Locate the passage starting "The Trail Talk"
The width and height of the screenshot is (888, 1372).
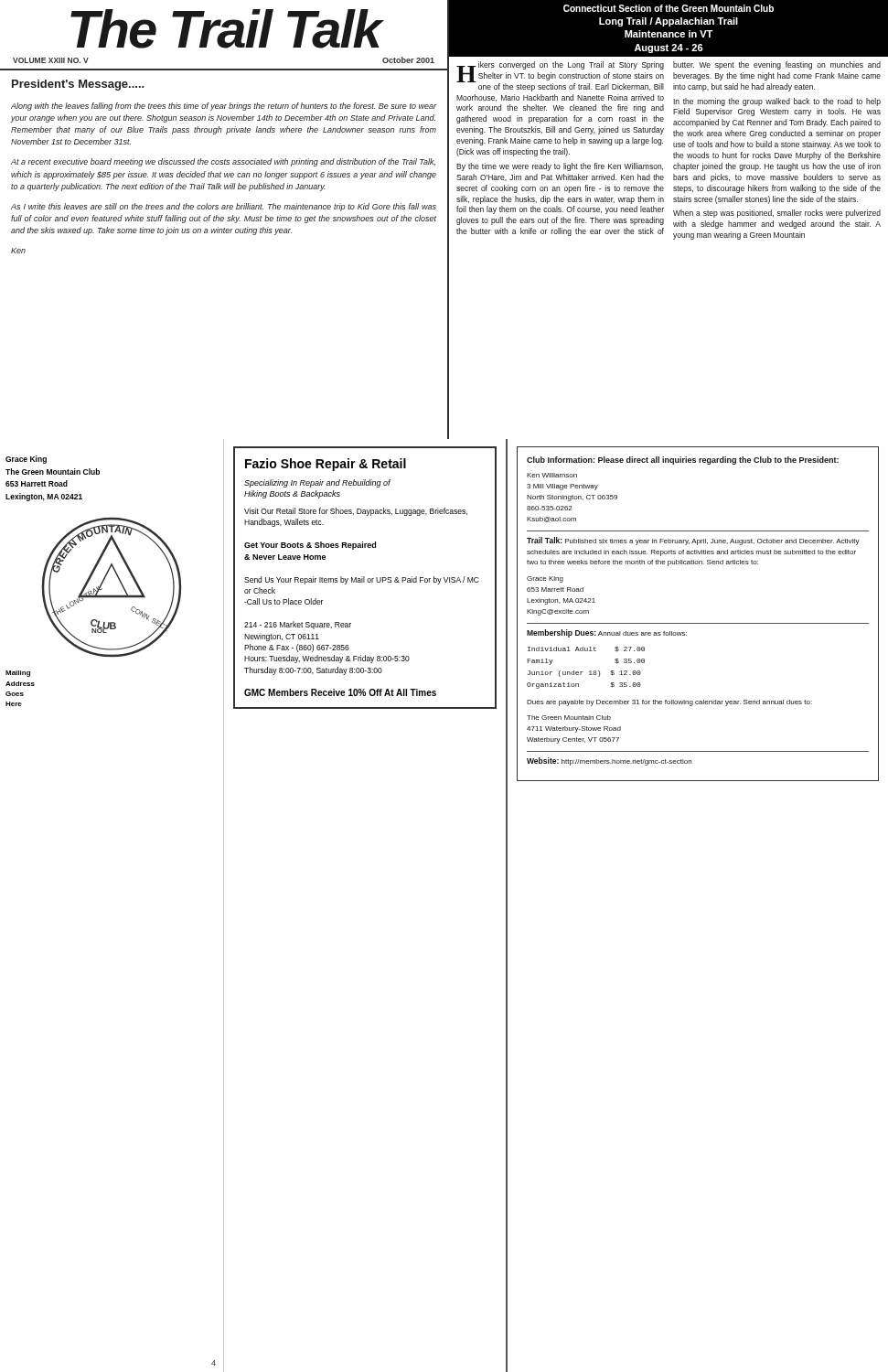point(224,29)
